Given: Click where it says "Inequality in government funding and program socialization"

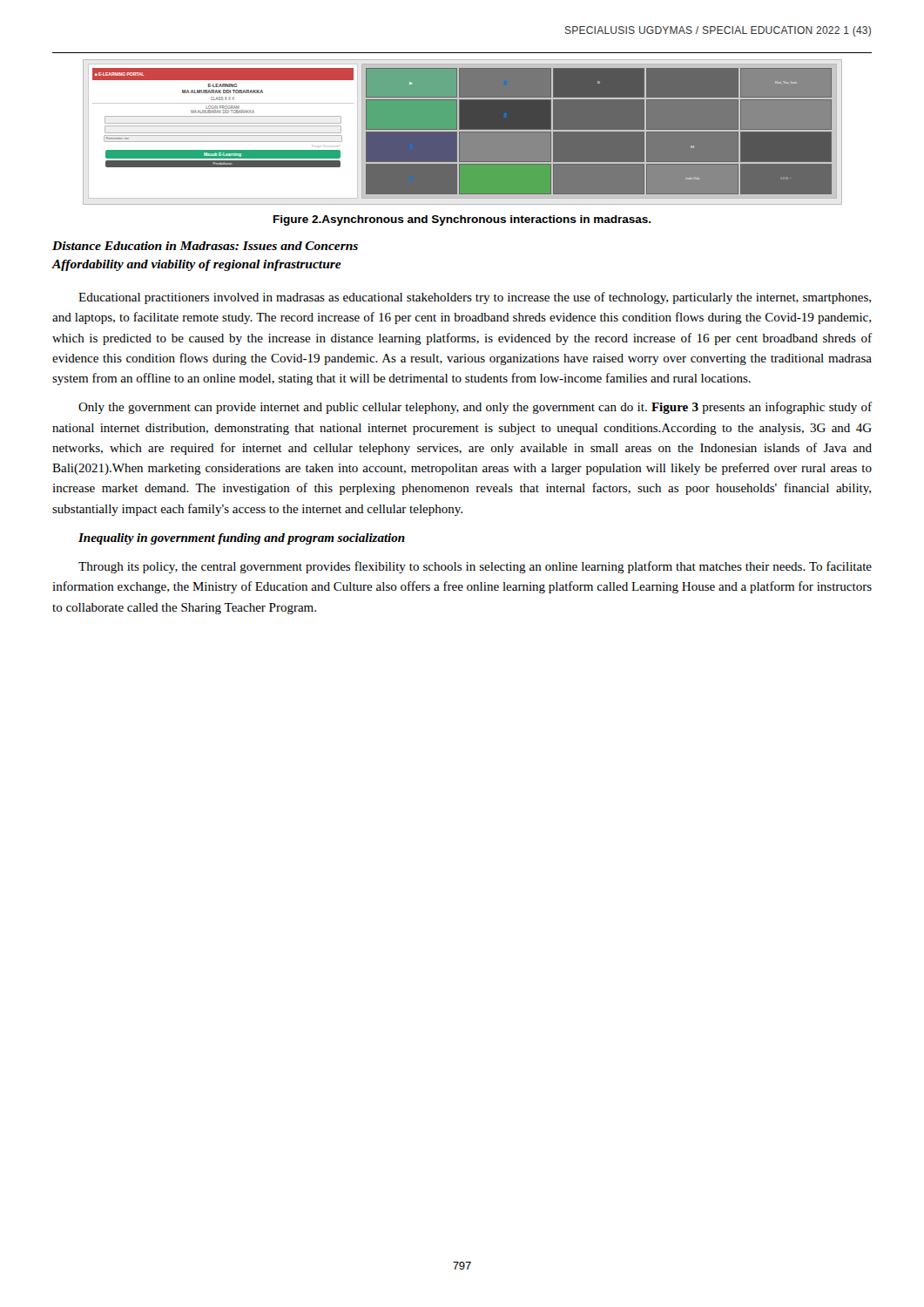Looking at the screenshot, I should (x=242, y=539).
